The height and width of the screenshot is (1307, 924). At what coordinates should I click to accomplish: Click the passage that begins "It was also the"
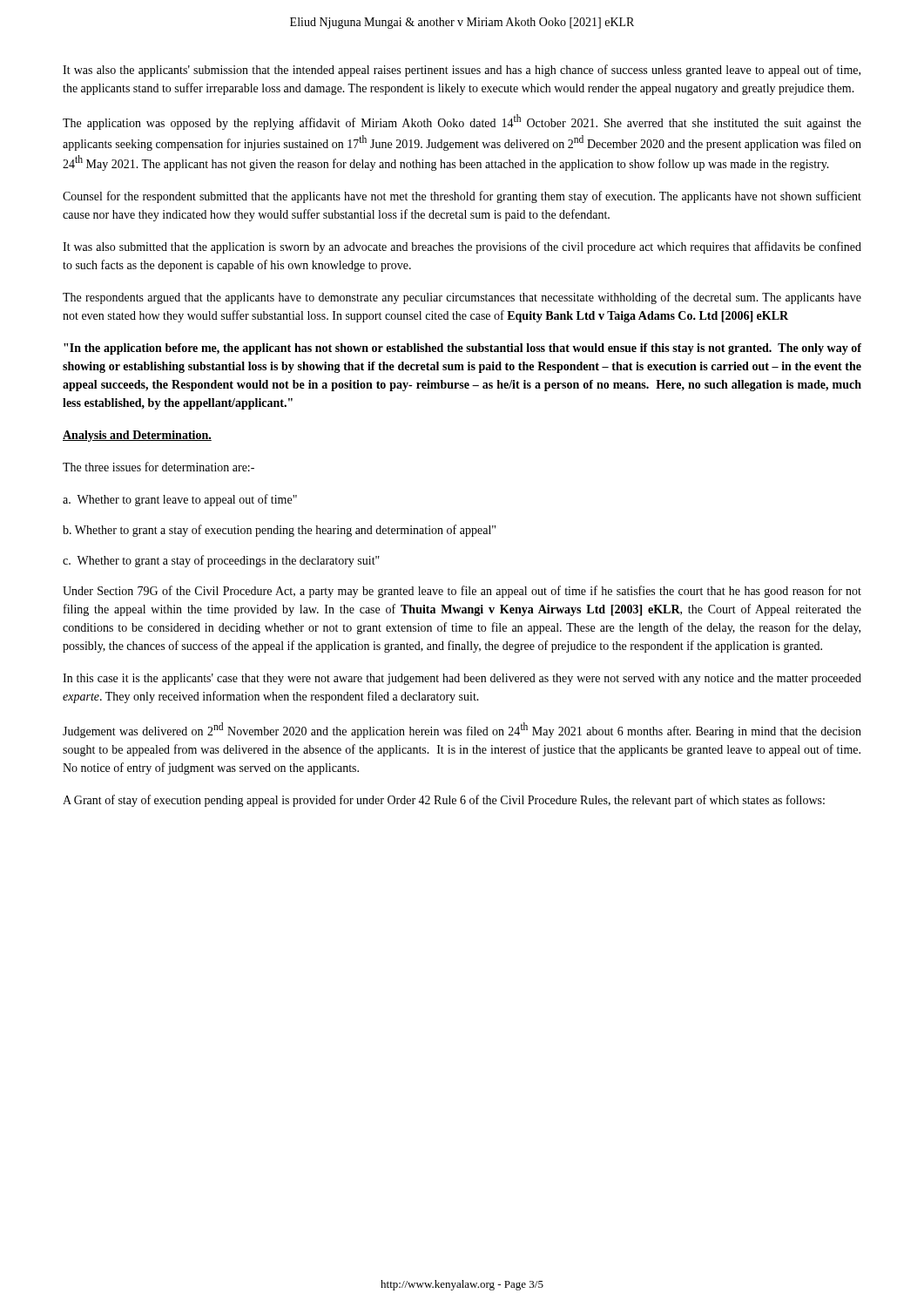coord(462,79)
